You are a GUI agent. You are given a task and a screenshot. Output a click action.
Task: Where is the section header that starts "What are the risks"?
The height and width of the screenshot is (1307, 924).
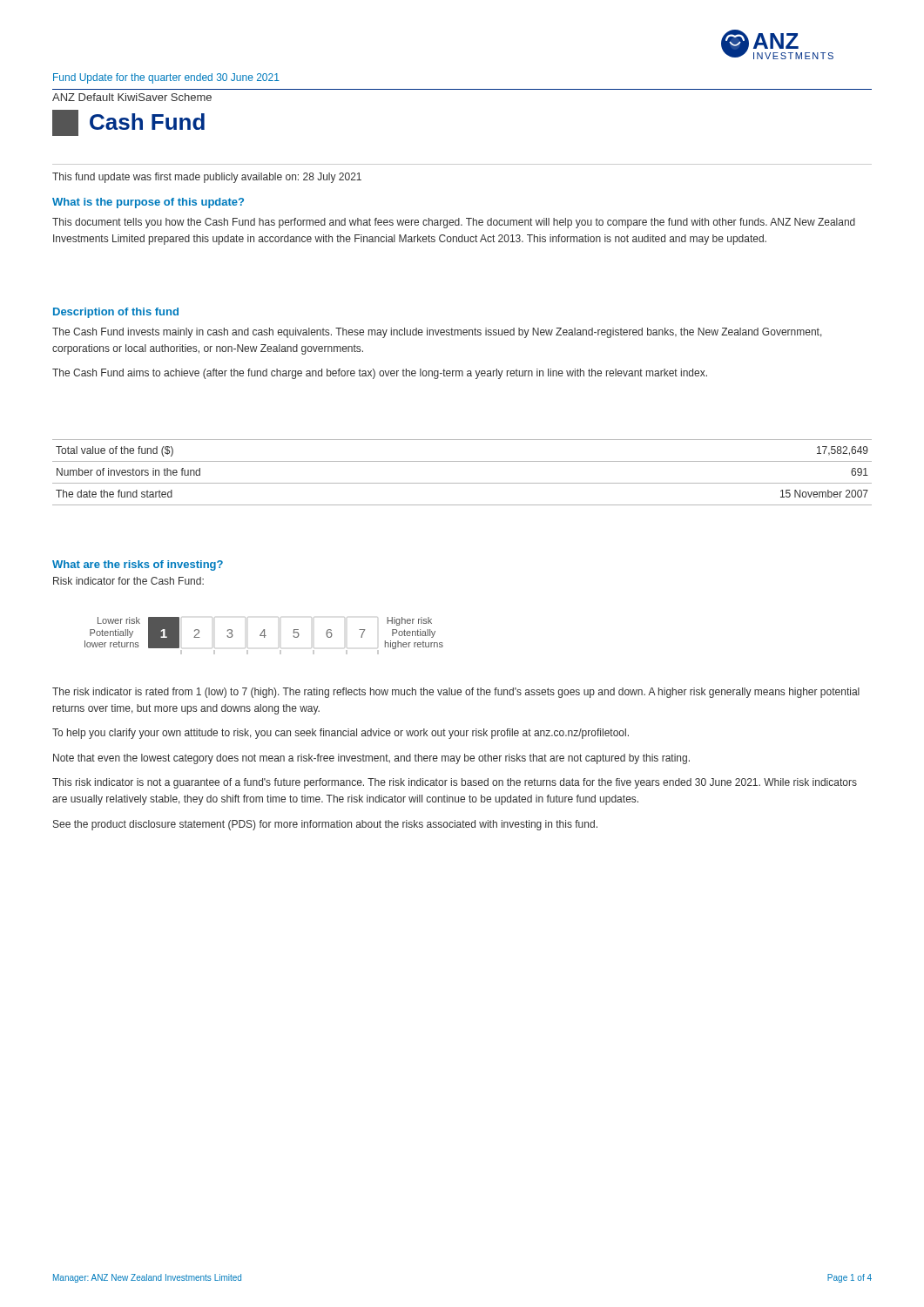pos(138,564)
